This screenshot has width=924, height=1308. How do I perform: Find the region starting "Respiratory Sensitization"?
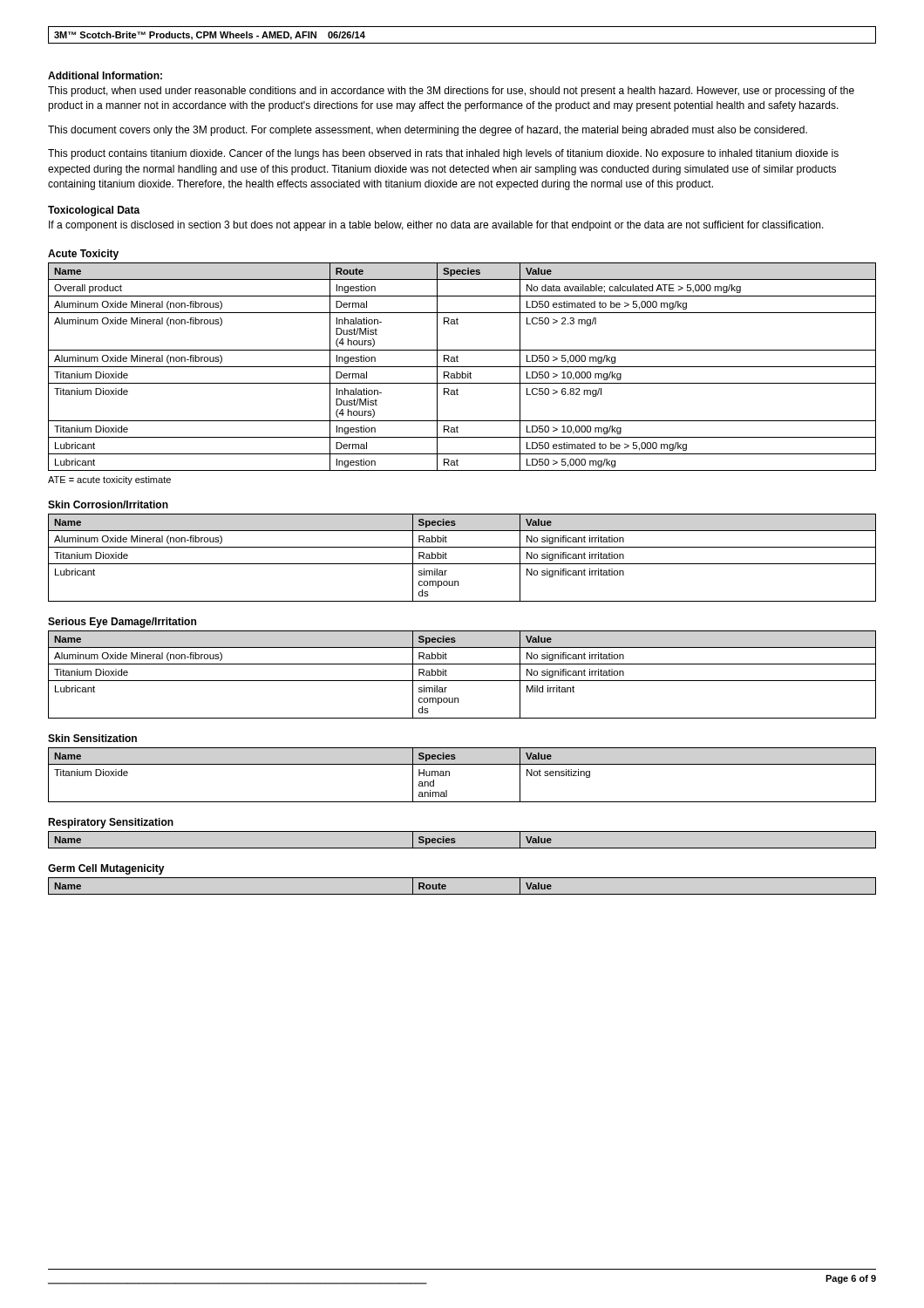111,822
